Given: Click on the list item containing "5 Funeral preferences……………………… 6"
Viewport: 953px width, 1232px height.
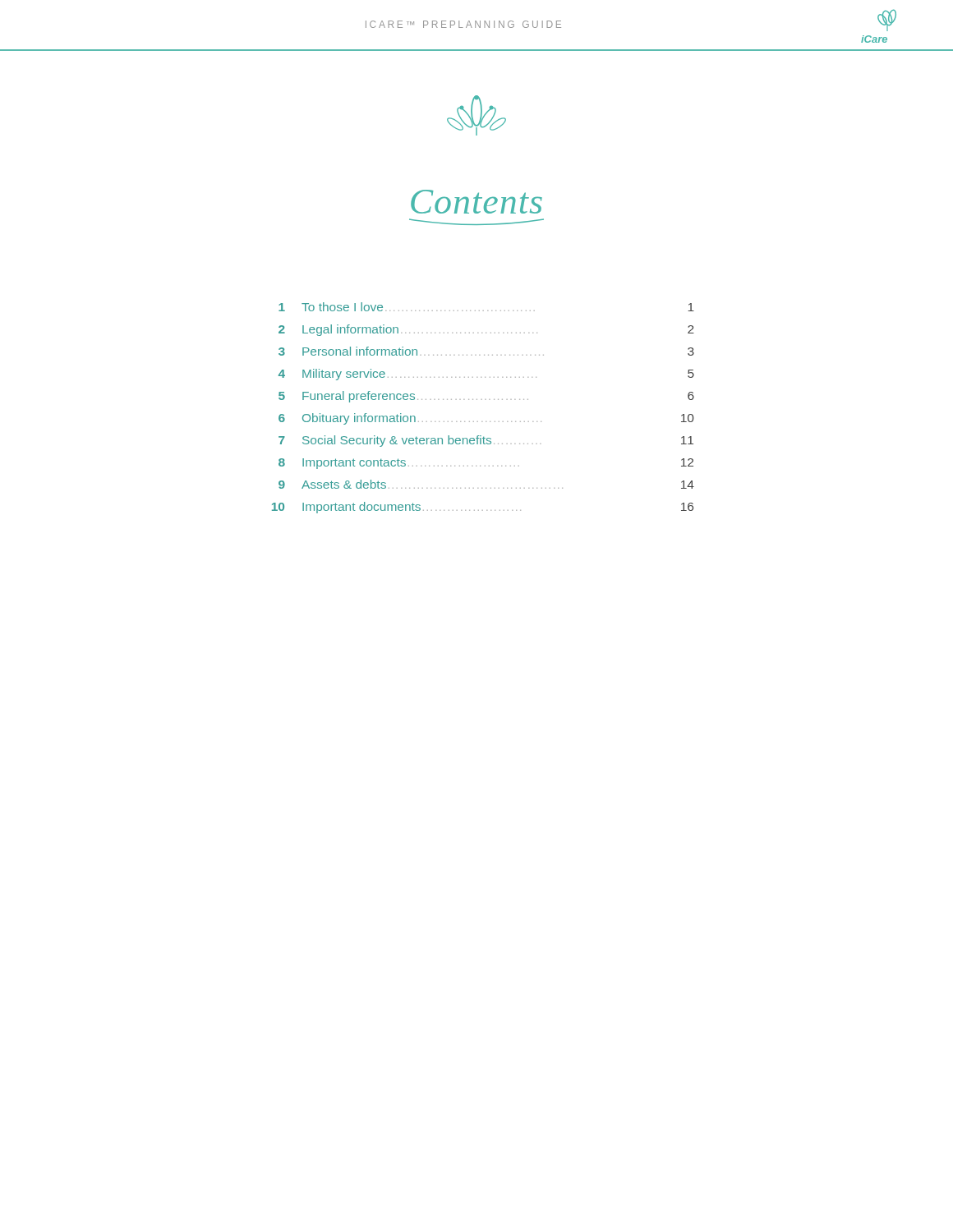Looking at the screenshot, I should tap(476, 396).
